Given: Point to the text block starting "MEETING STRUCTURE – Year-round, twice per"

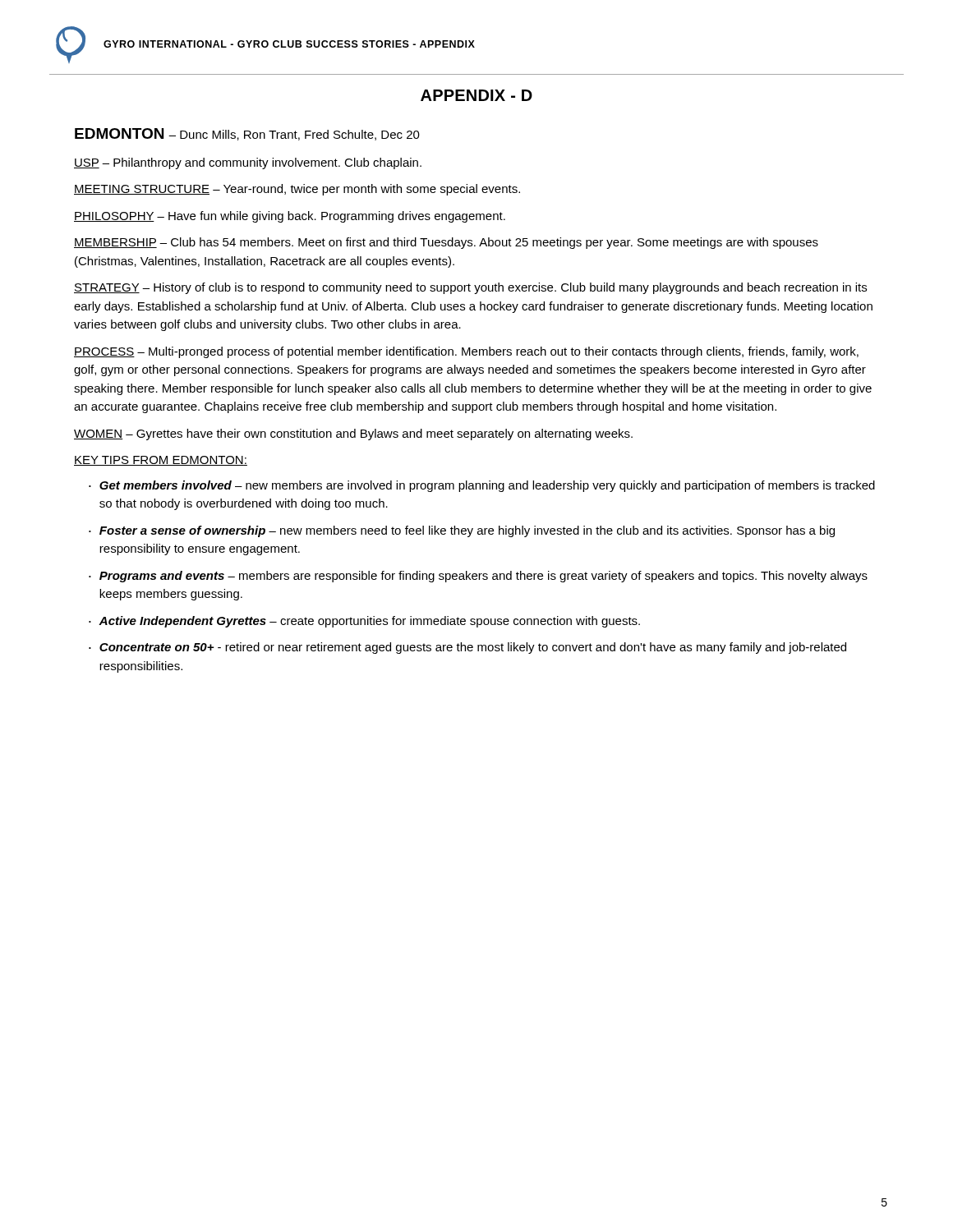Looking at the screenshot, I should click(x=298, y=189).
